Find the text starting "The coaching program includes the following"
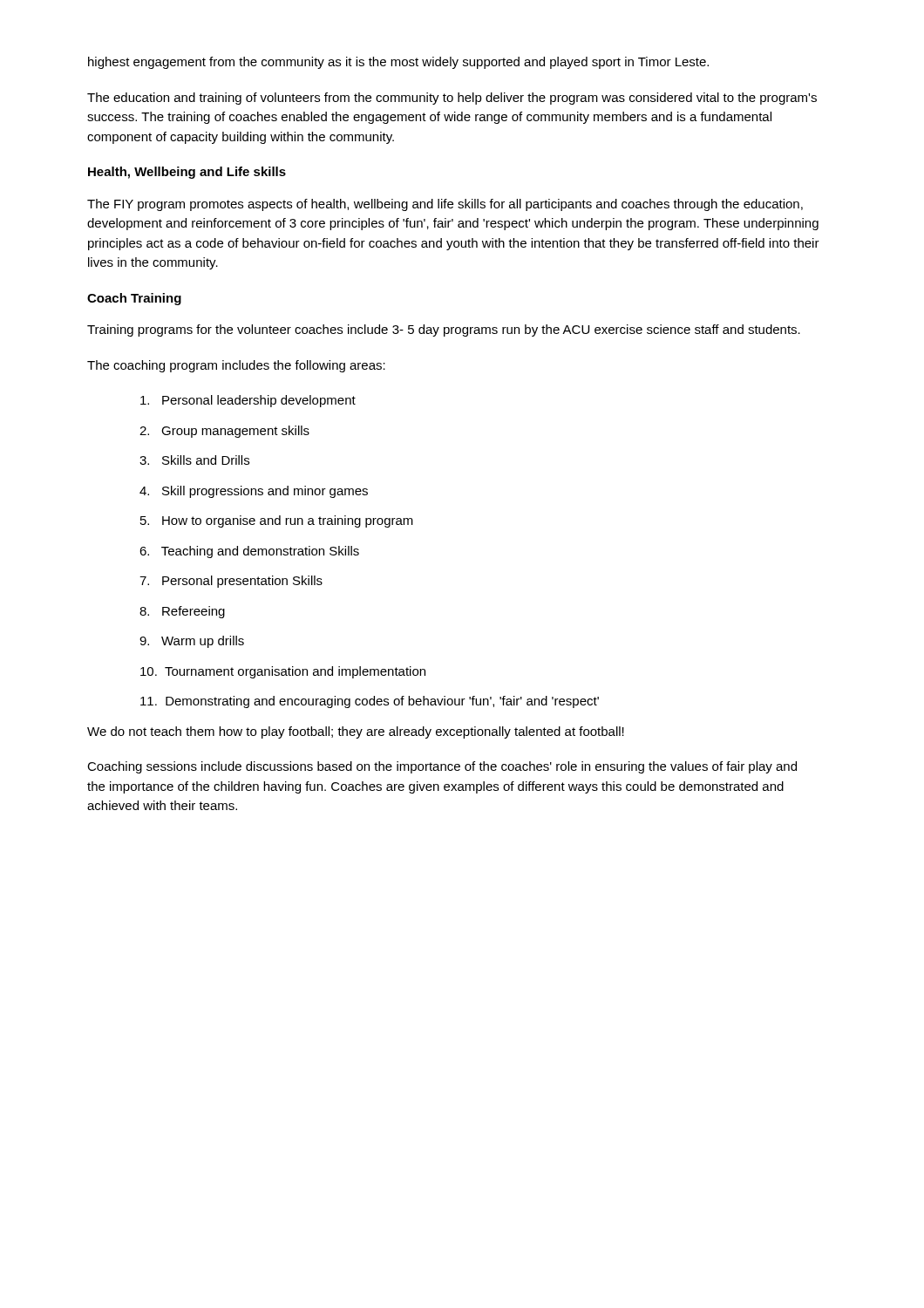Image resolution: width=924 pixels, height=1308 pixels. point(236,364)
